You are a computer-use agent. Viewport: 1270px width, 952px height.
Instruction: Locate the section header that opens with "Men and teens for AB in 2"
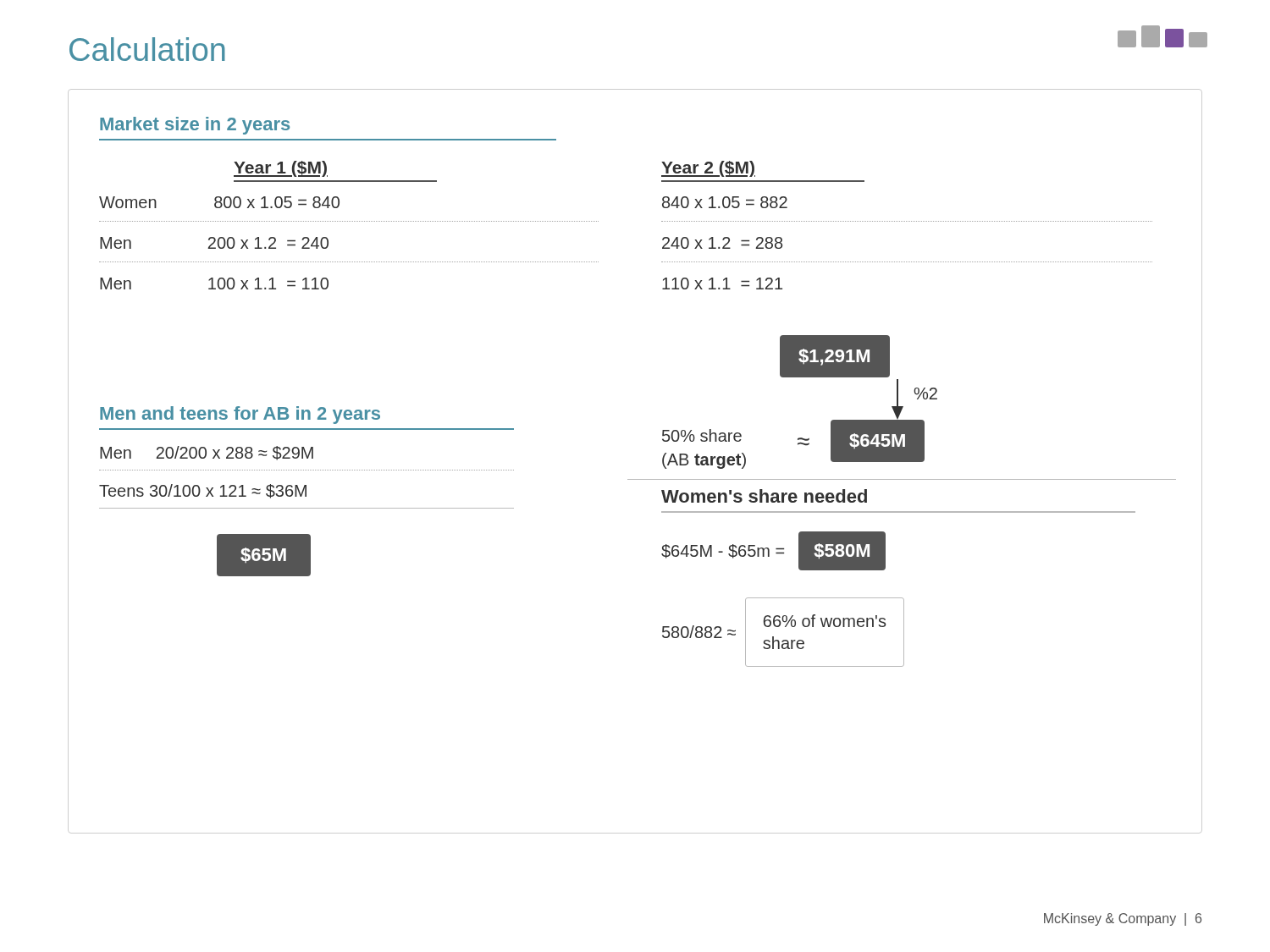coord(240,413)
